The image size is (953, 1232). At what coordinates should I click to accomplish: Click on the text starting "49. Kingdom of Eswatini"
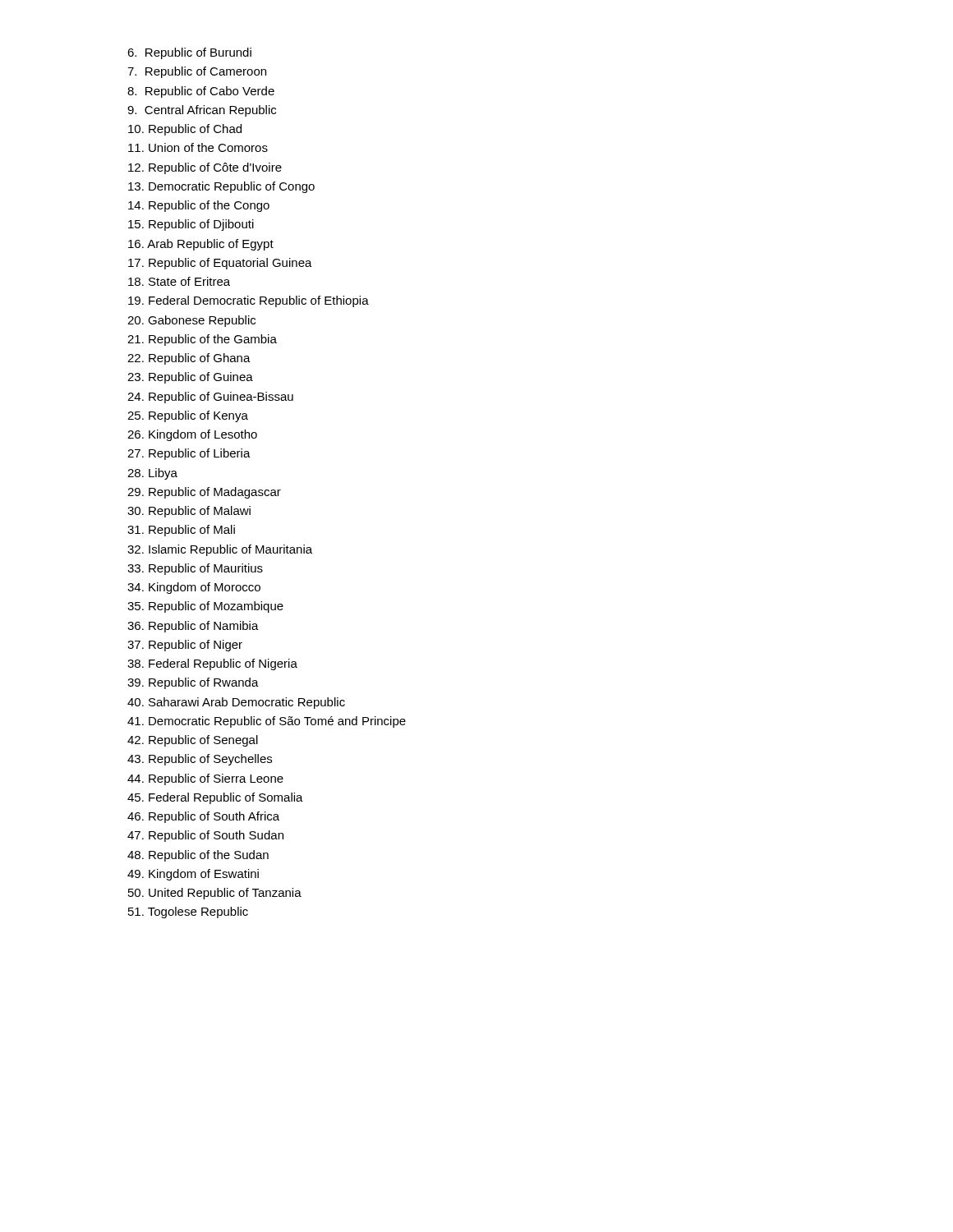[193, 873]
